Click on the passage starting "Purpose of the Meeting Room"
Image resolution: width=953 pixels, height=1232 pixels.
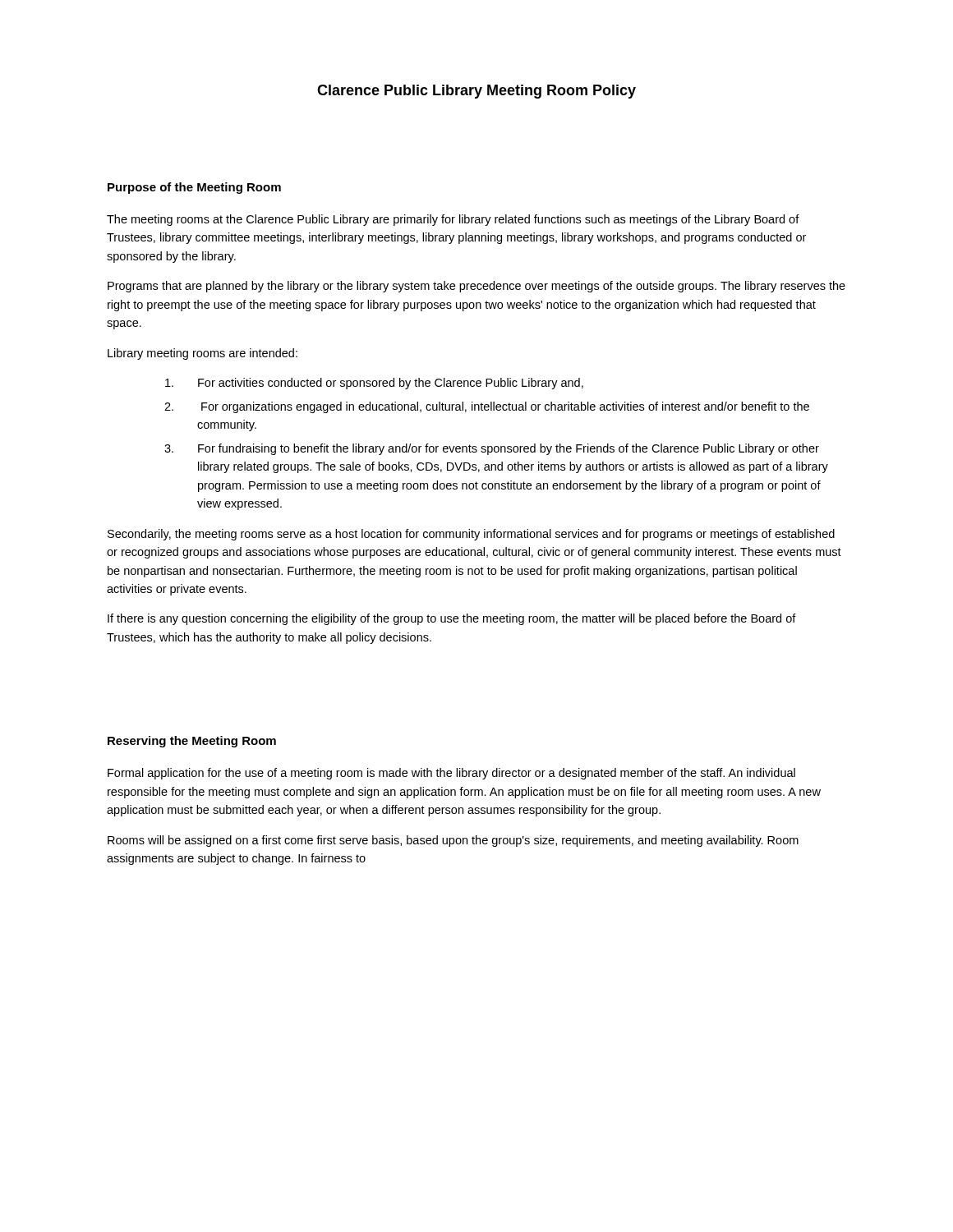click(194, 187)
